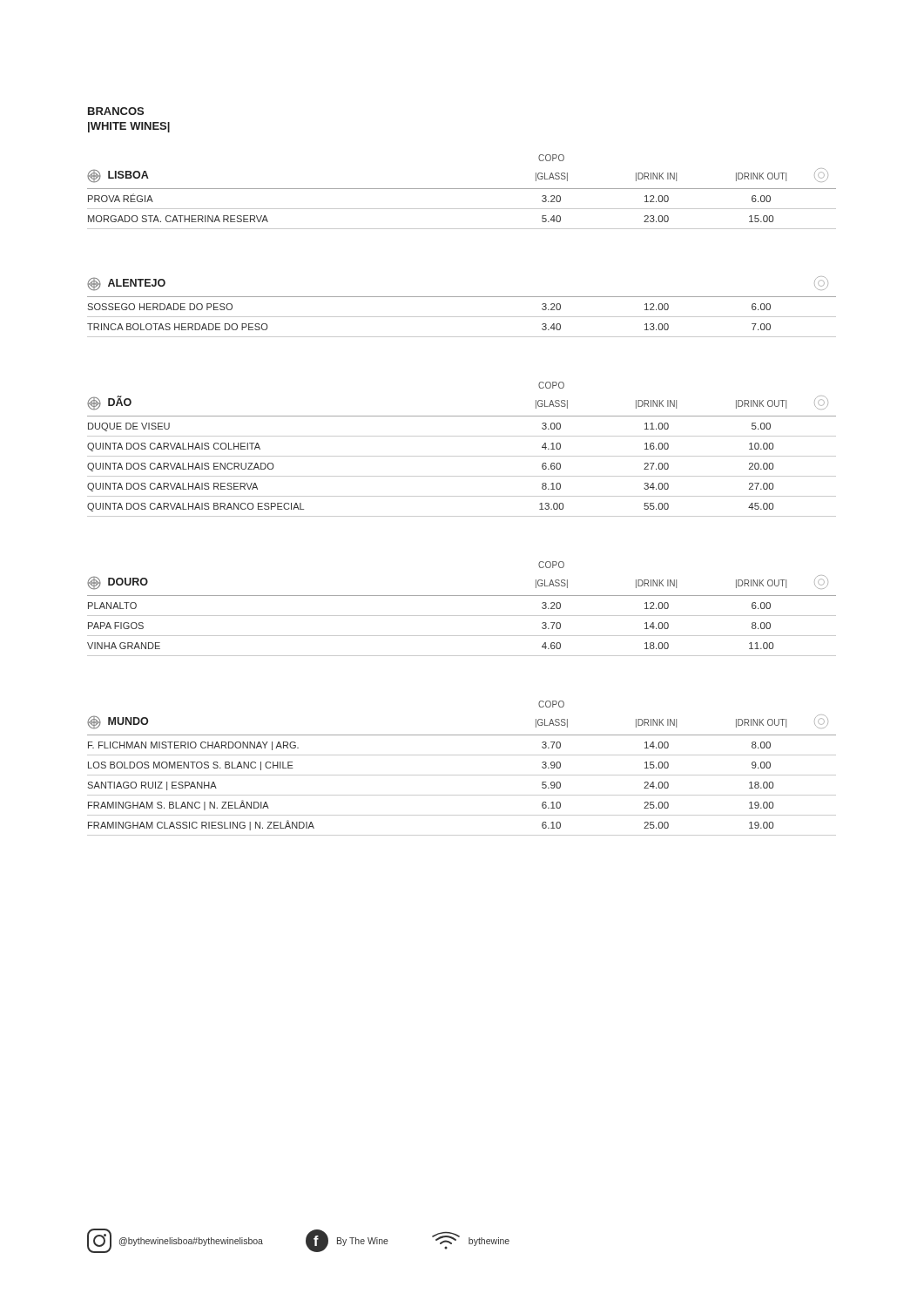The image size is (924, 1307).
Task: Locate the table with the text "VINHA GRANDE"
Action: (x=462, y=608)
